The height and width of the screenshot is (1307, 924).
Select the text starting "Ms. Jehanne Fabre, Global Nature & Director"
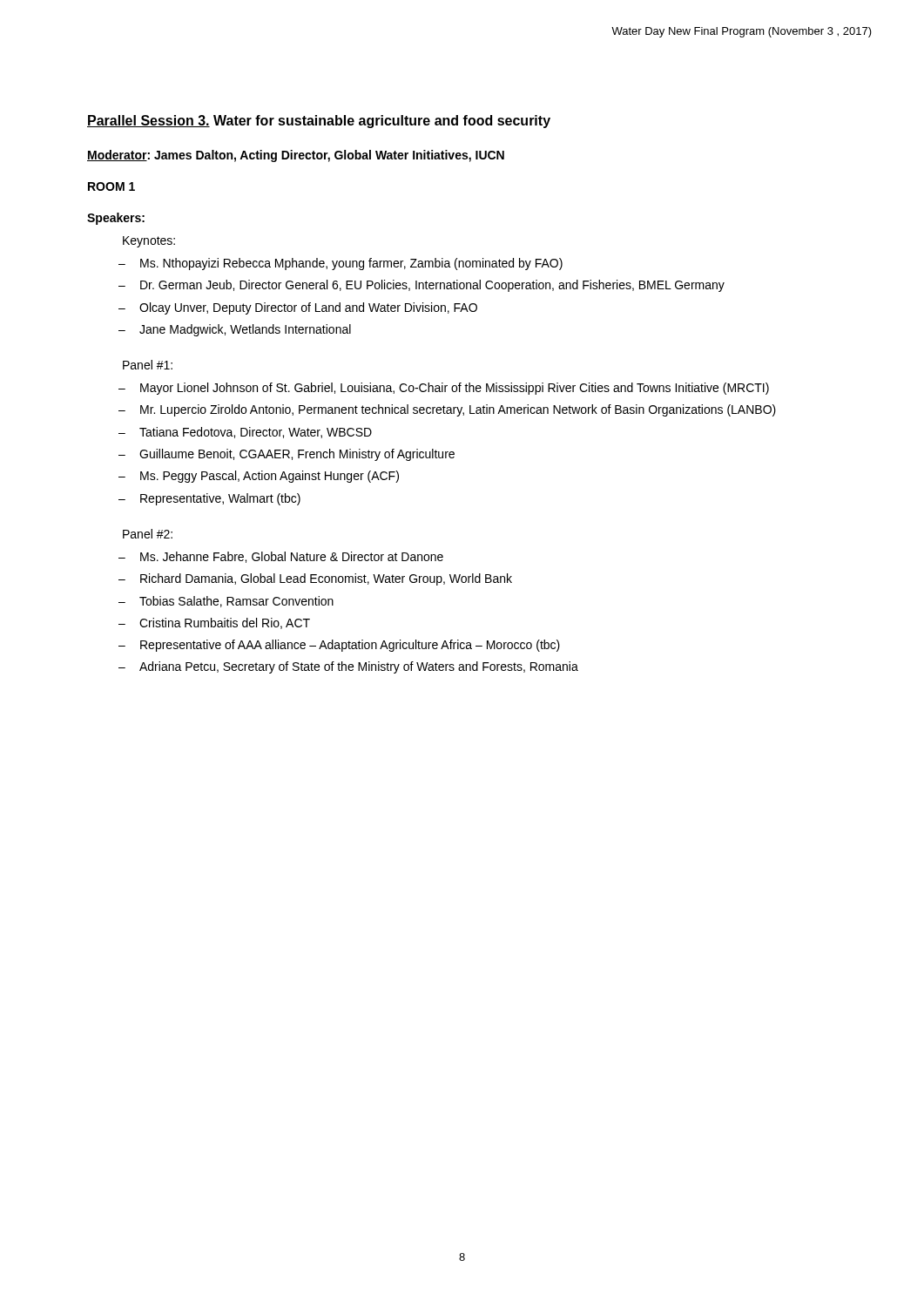pyautogui.click(x=291, y=557)
